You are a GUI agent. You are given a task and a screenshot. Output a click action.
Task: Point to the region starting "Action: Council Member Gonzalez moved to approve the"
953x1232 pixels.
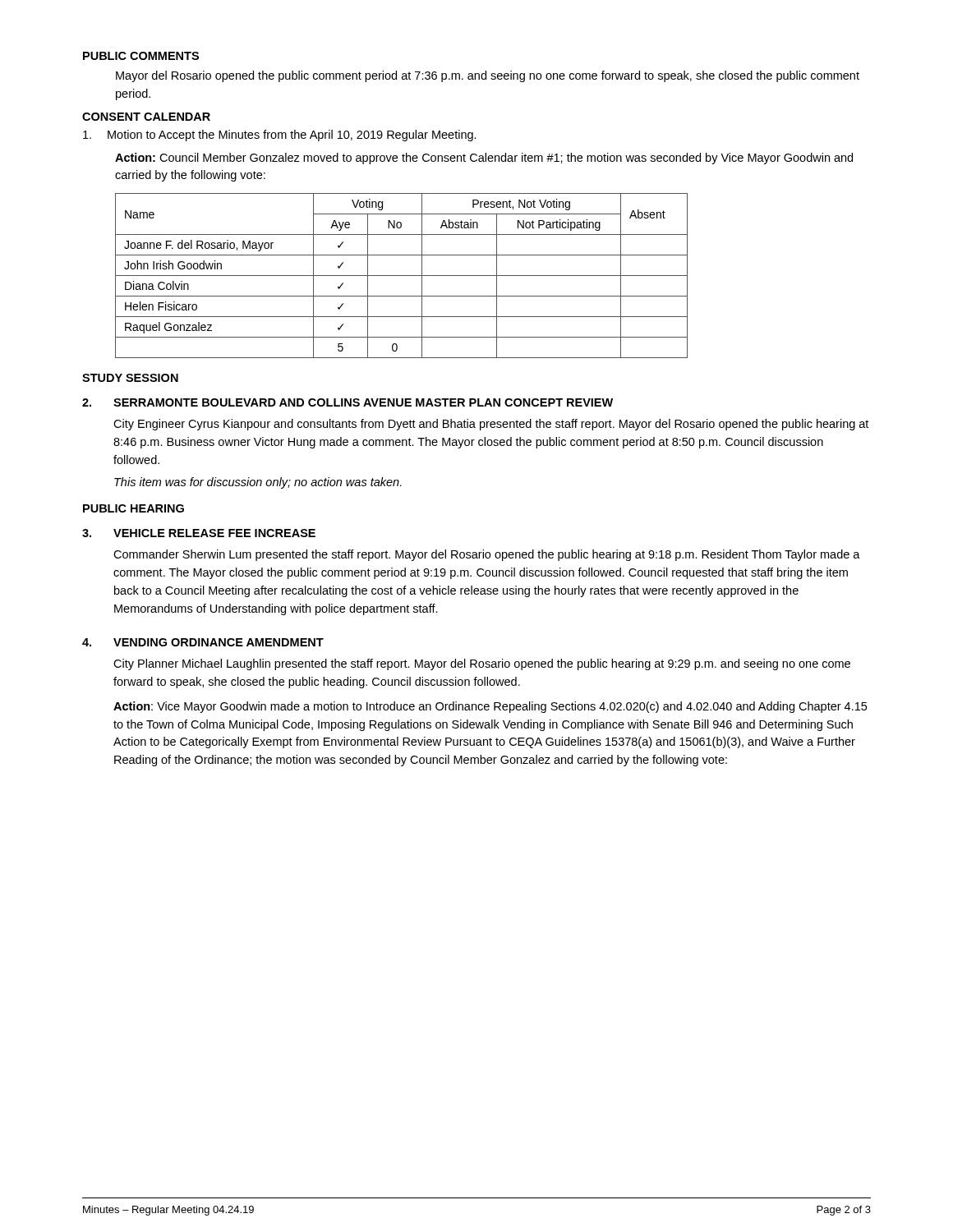tap(493, 254)
